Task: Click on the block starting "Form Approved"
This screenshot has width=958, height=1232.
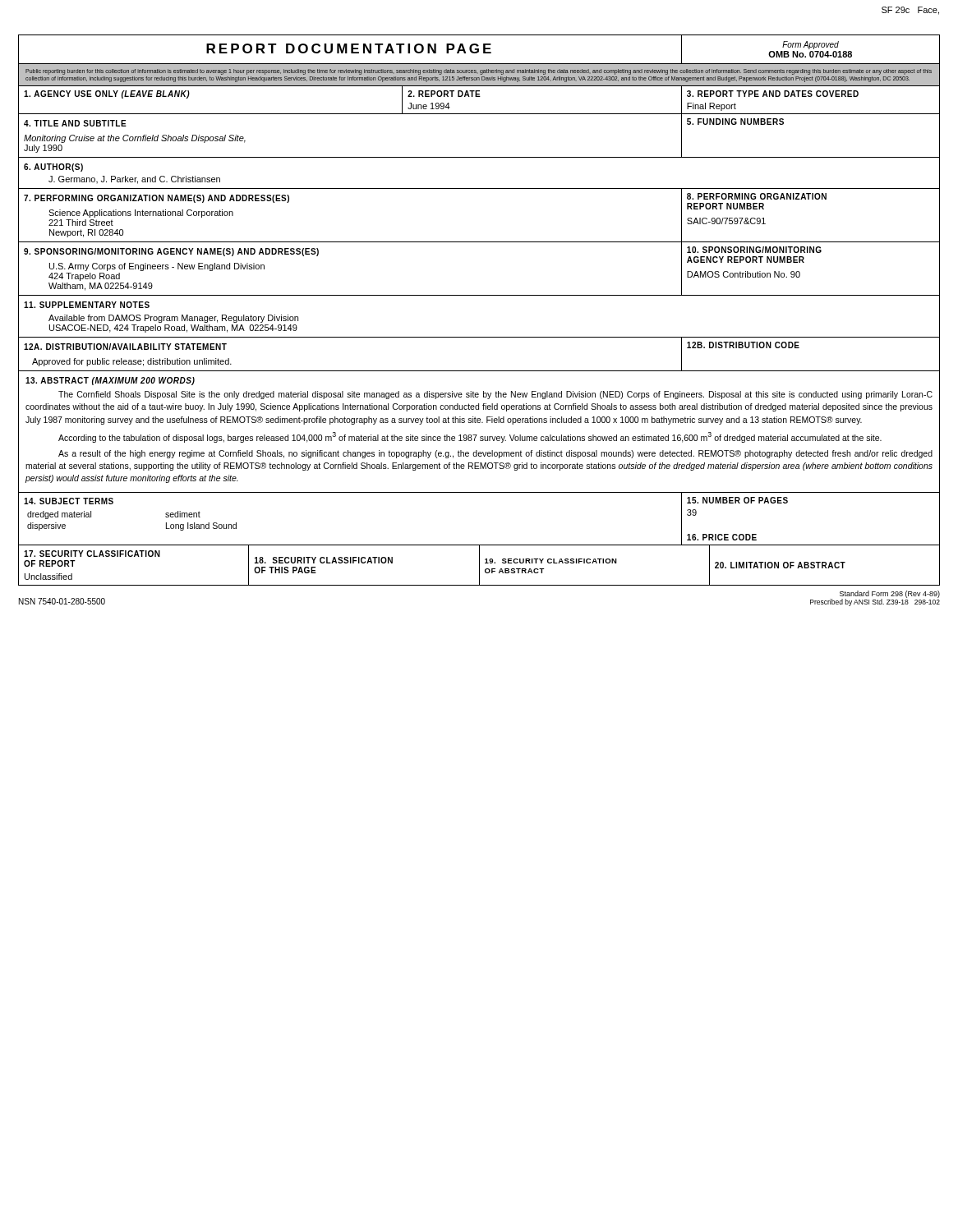Action: click(810, 44)
